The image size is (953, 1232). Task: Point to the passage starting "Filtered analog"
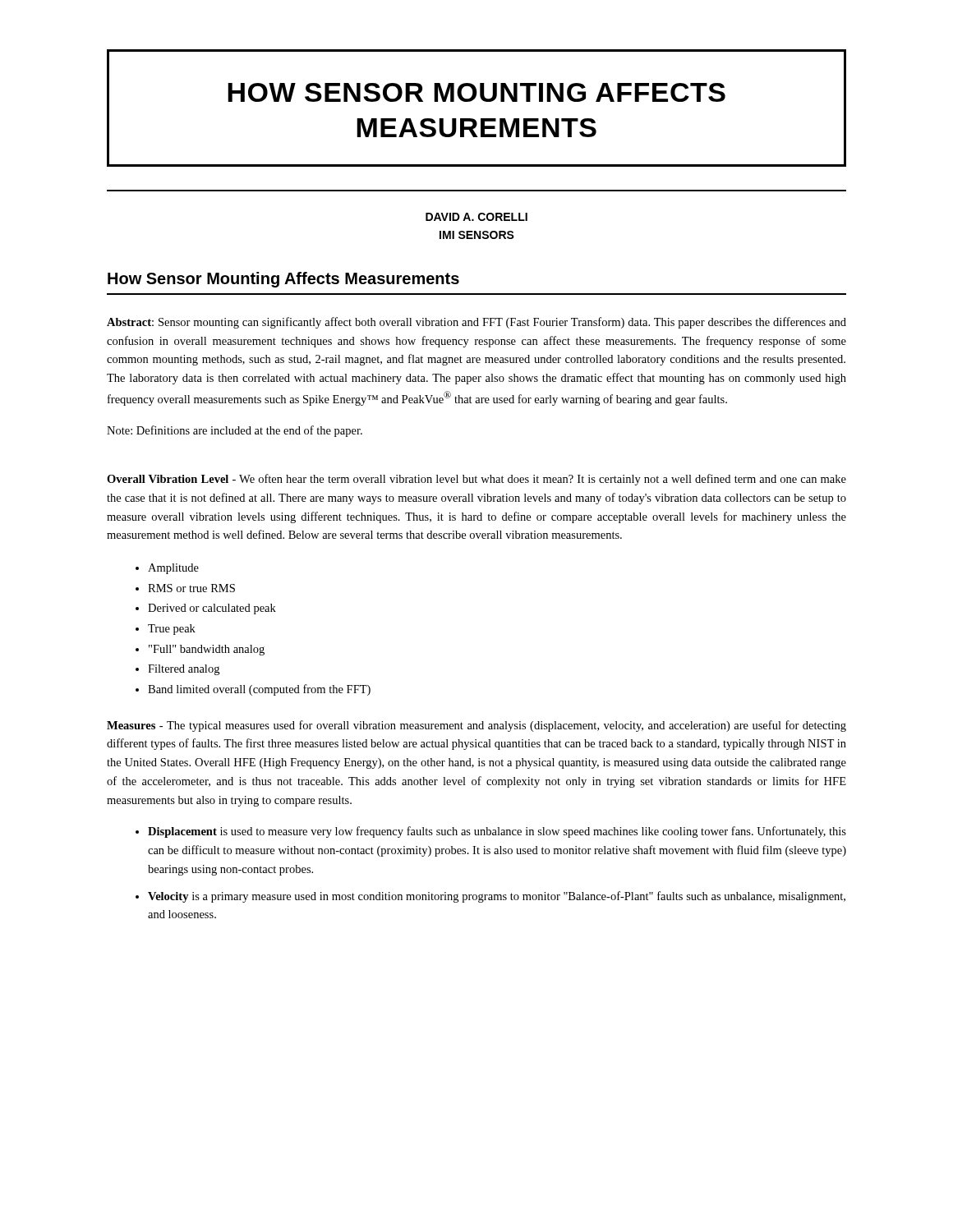[184, 669]
